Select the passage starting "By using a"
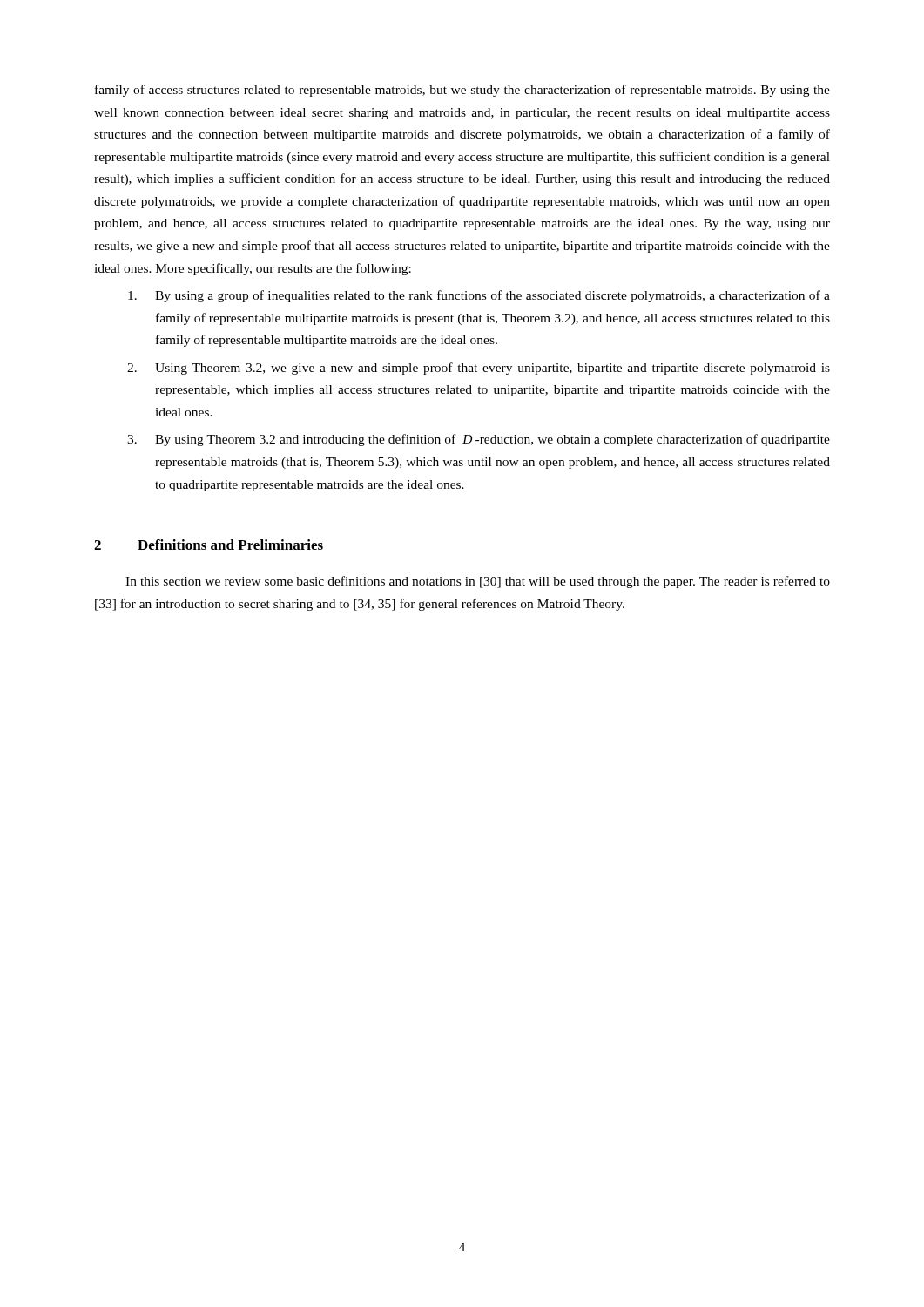The width and height of the screenshot is (924, 1307). (x=479, y=318)
